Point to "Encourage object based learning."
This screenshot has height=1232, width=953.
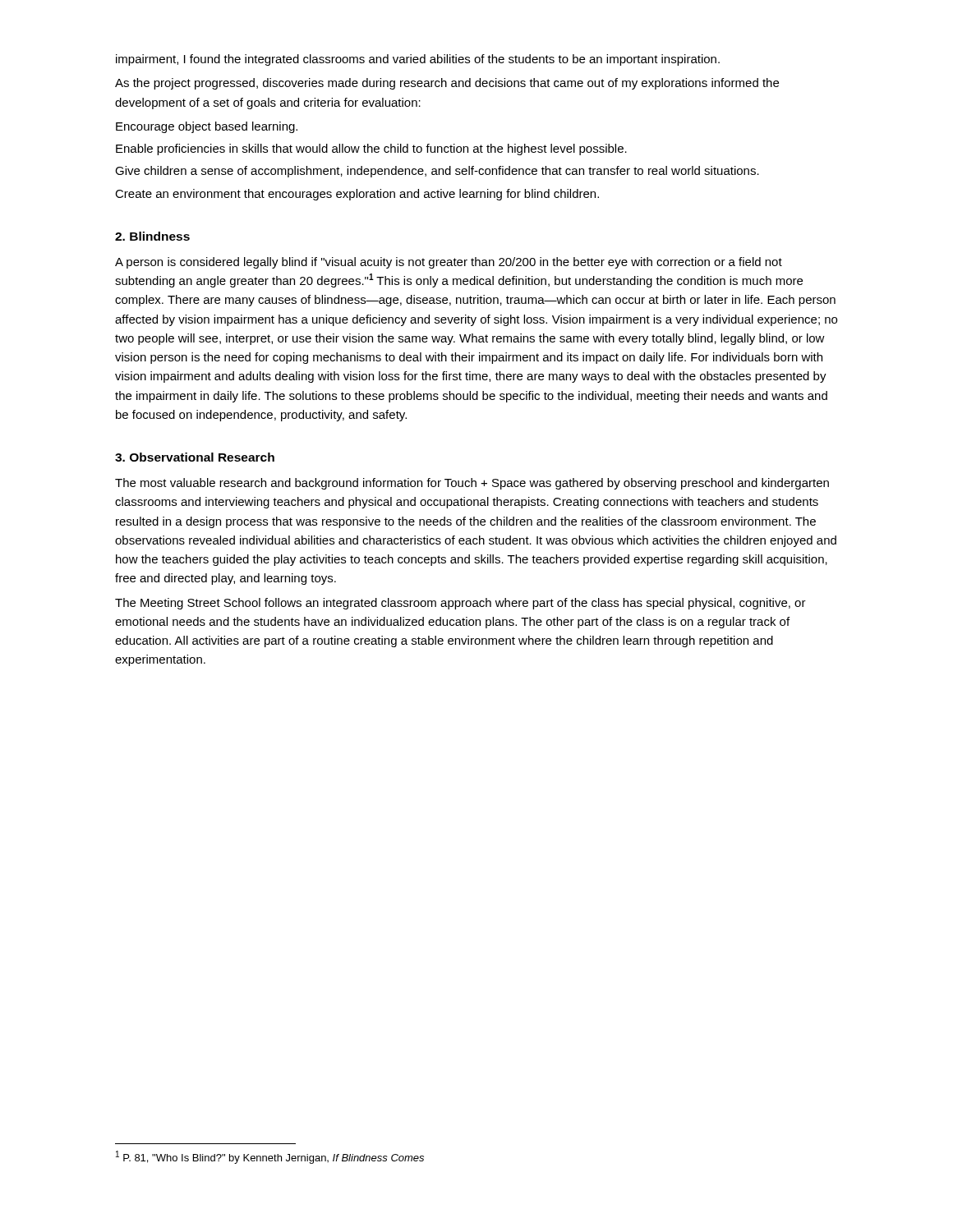[207, 126]
